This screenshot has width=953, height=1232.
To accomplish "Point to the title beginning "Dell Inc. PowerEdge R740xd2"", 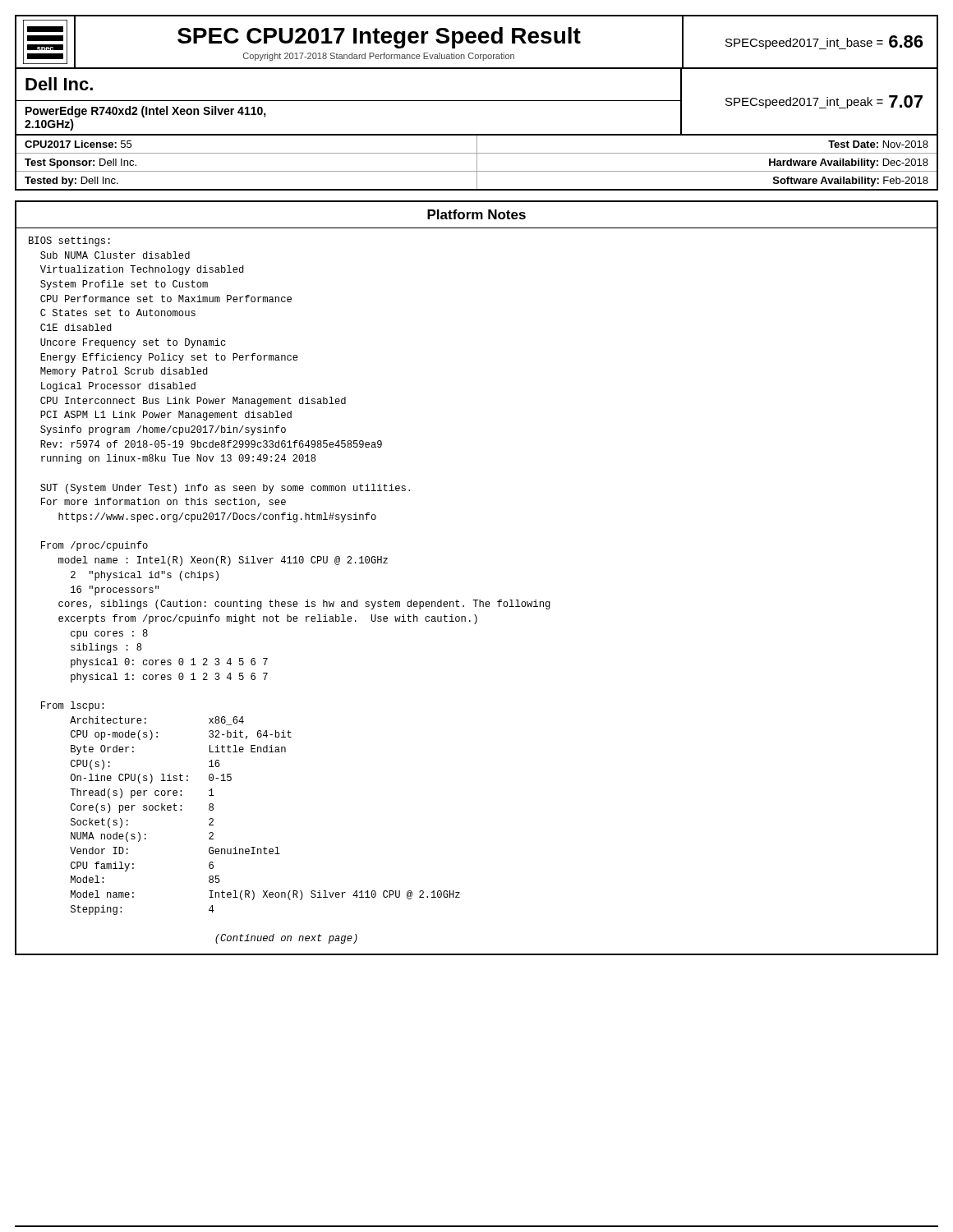I will [348, 101].
